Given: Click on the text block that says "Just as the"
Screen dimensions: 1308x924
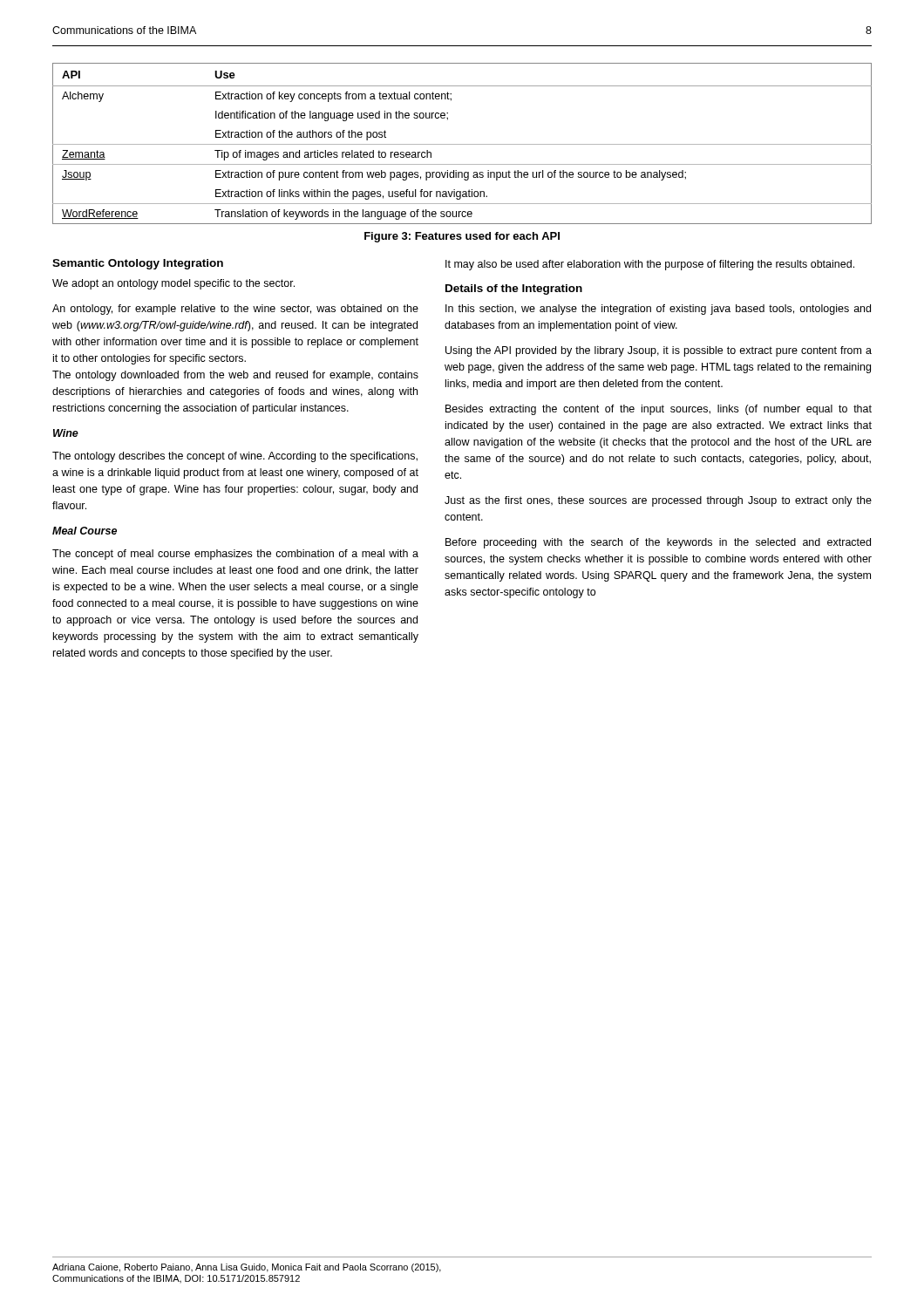Looking at the screenshot, I should 658,509.
